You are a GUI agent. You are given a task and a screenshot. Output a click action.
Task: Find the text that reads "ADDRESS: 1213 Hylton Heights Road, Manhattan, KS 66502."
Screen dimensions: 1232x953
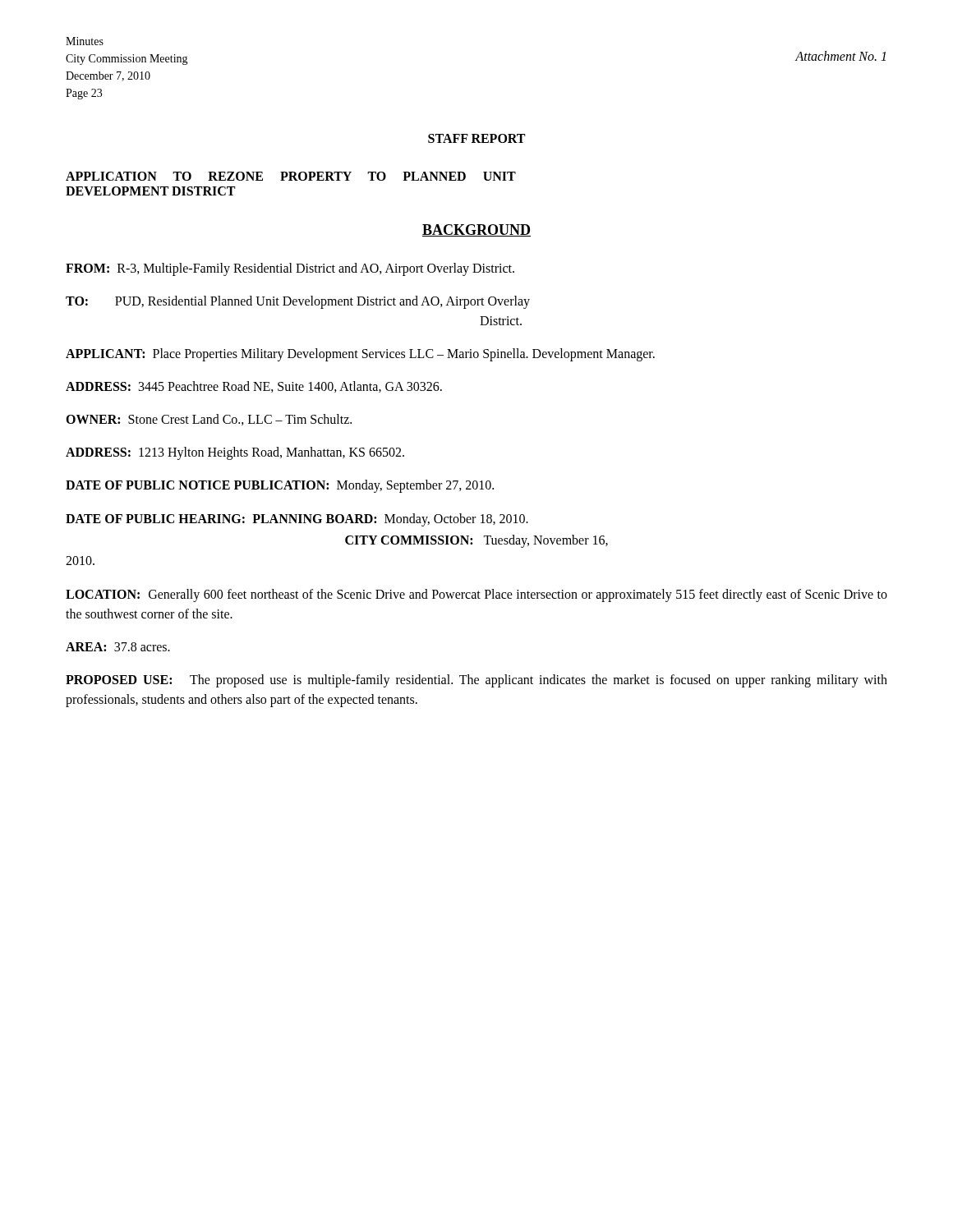[x=235, y=452]
